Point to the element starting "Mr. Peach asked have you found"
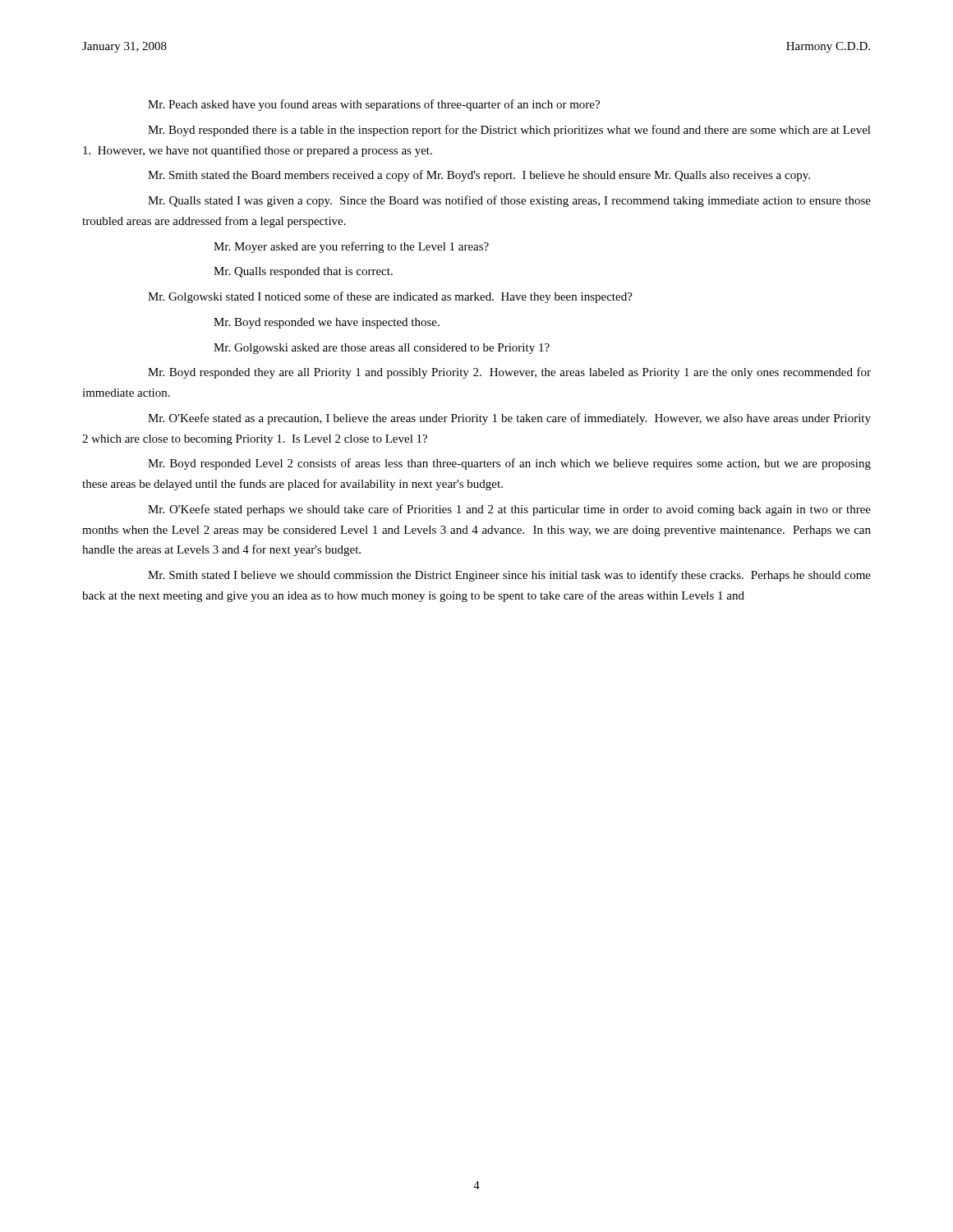 tap(476, 105)
